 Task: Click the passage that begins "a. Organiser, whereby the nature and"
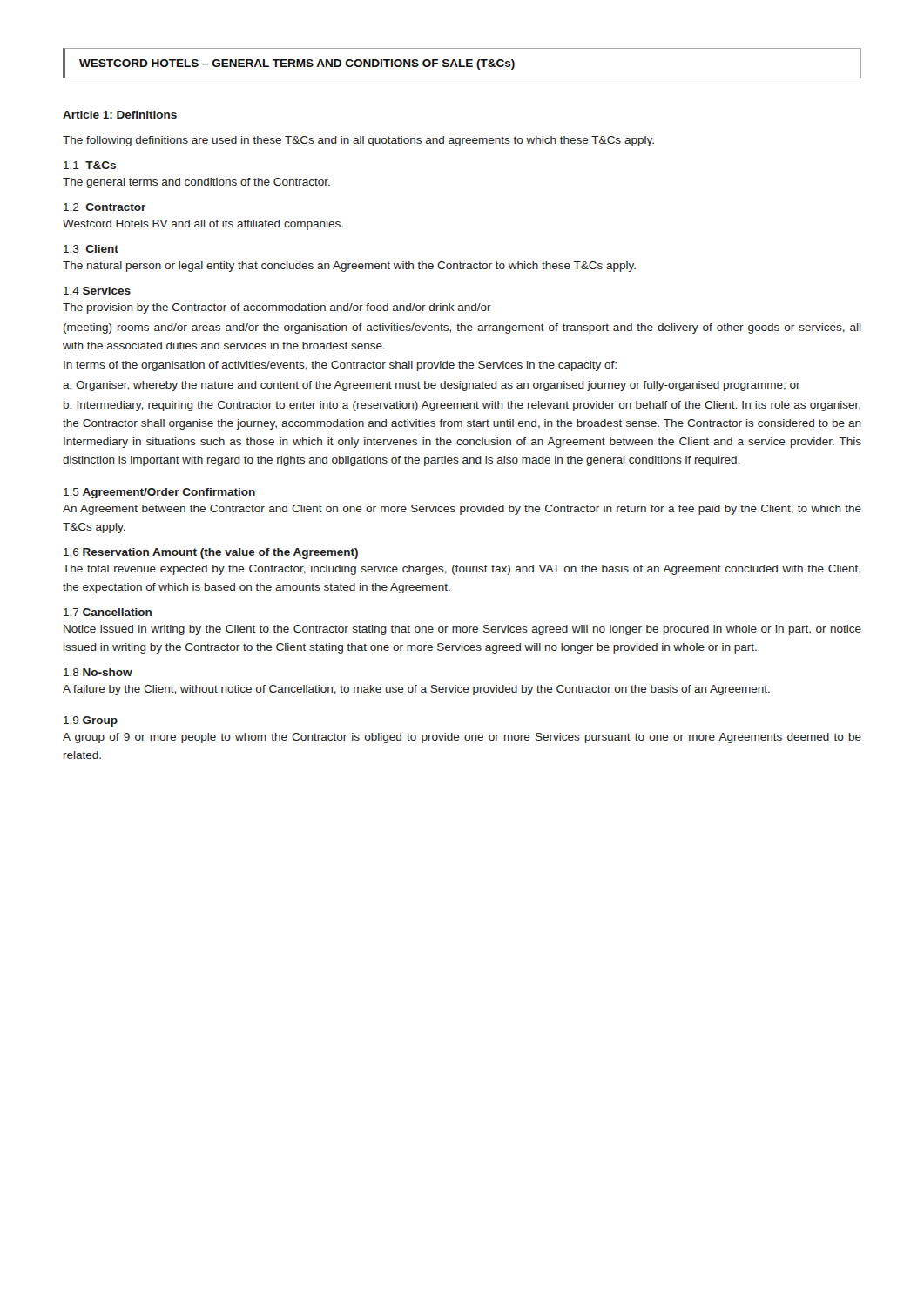[431, 385]
